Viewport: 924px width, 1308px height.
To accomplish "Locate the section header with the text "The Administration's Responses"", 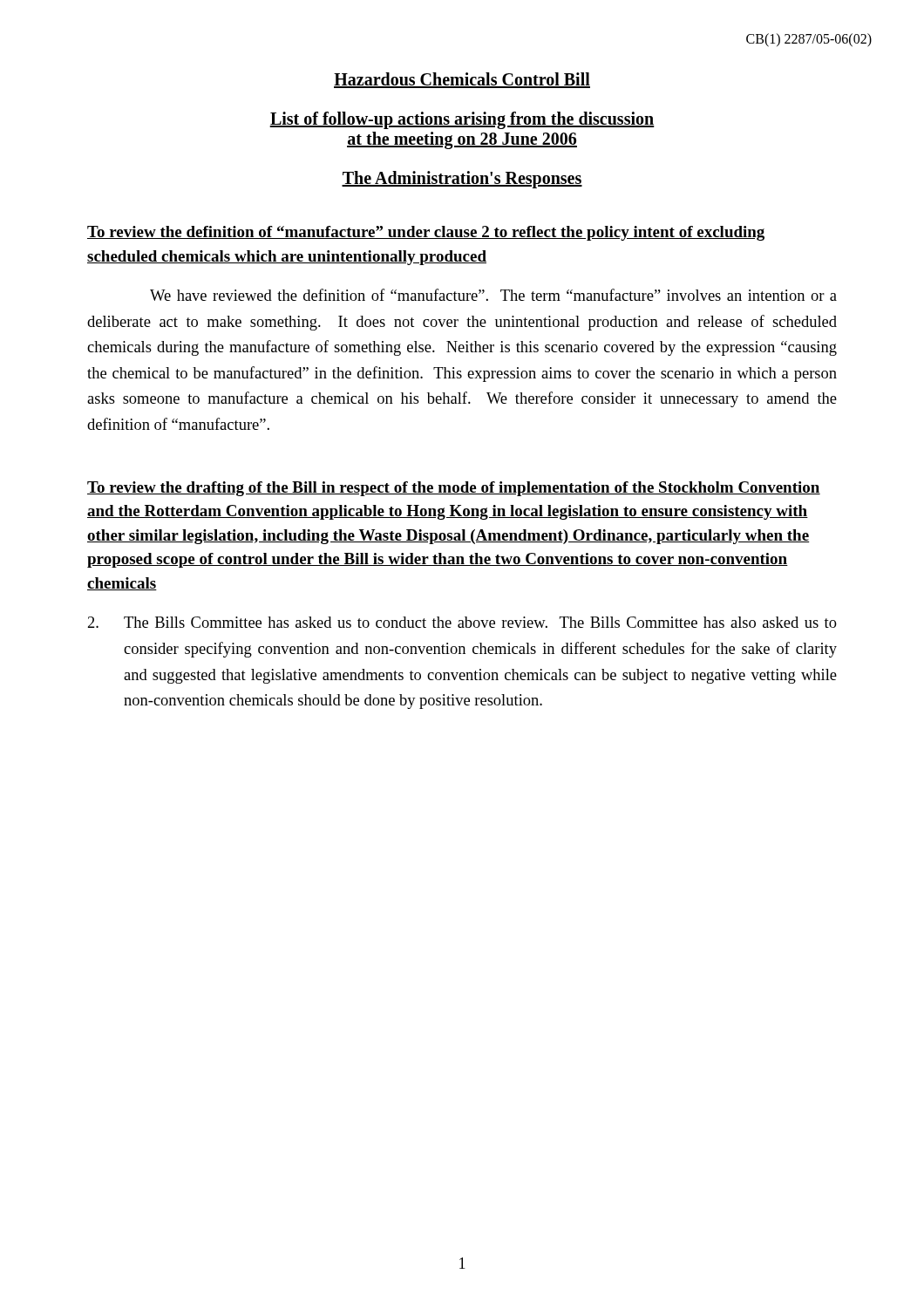I will pos(462,178).
